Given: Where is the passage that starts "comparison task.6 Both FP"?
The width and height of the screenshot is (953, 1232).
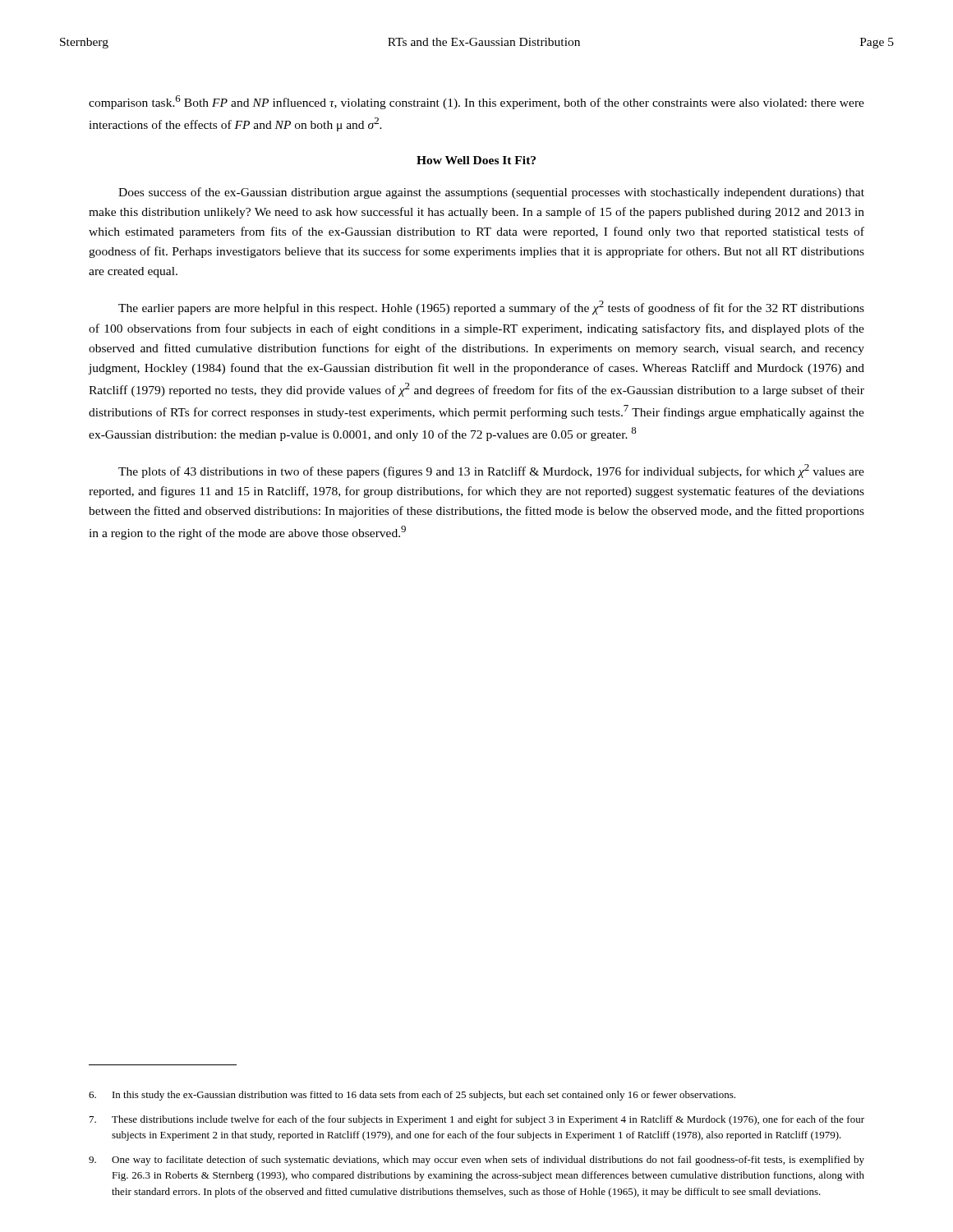Looking at the screenshot, I should (x=476, y=112).
